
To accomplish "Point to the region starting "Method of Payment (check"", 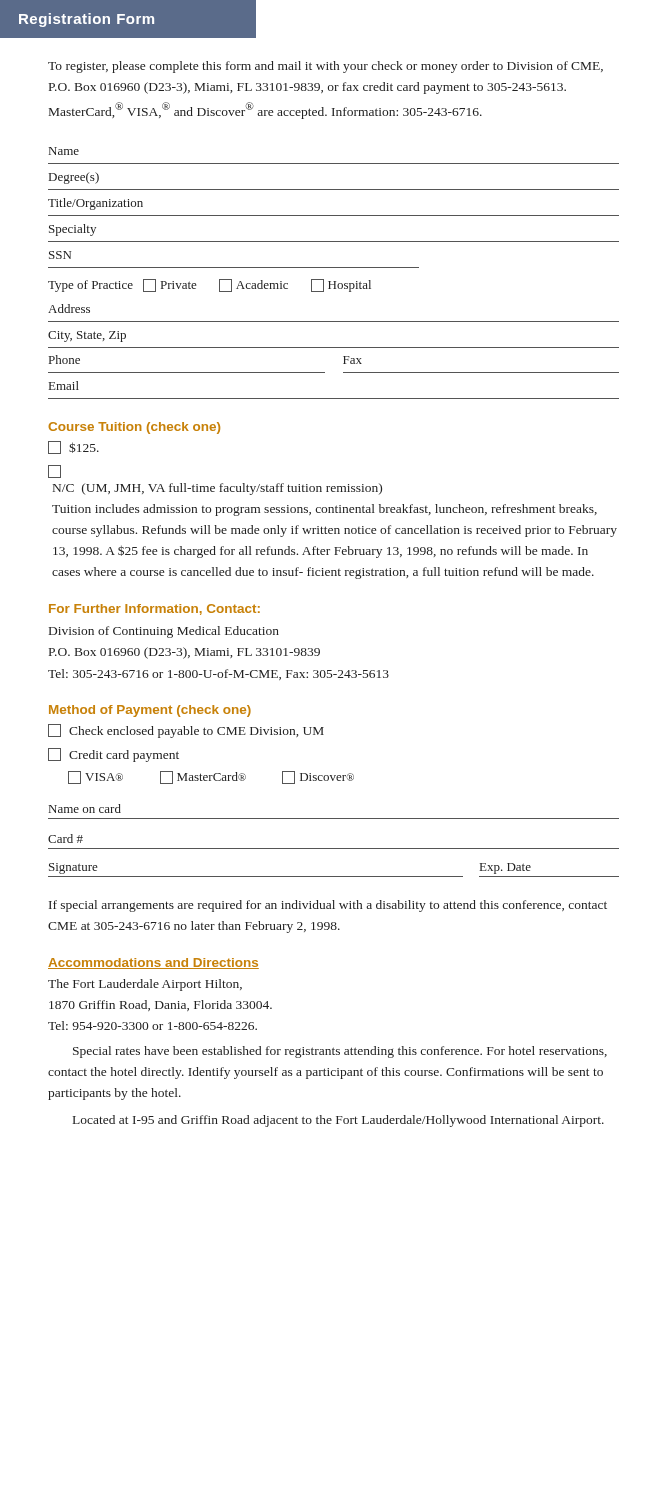I will coord(150,710).
